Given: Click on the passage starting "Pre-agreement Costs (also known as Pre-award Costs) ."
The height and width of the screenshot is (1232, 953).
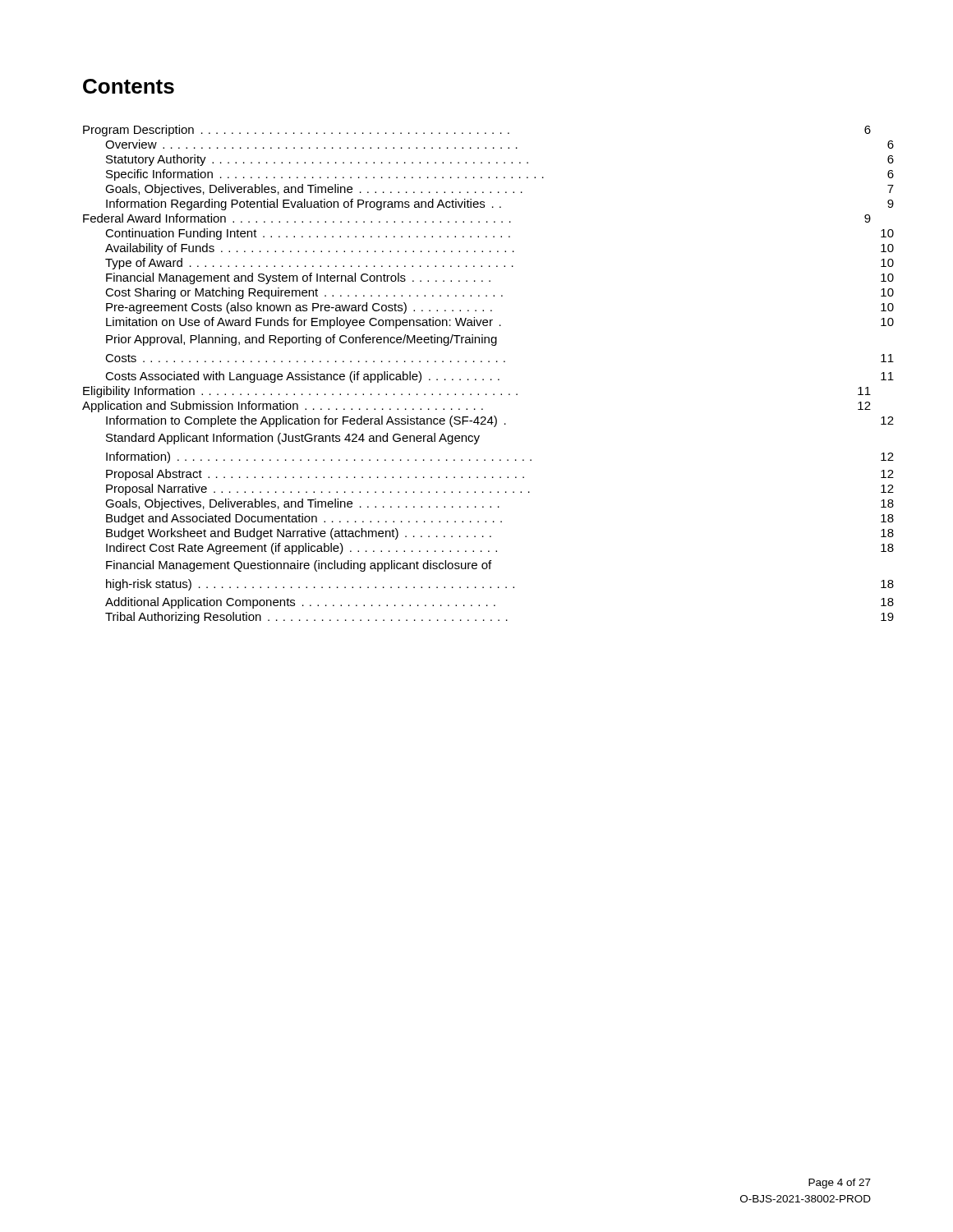Looking at the screenshot, I should point(499,307).
